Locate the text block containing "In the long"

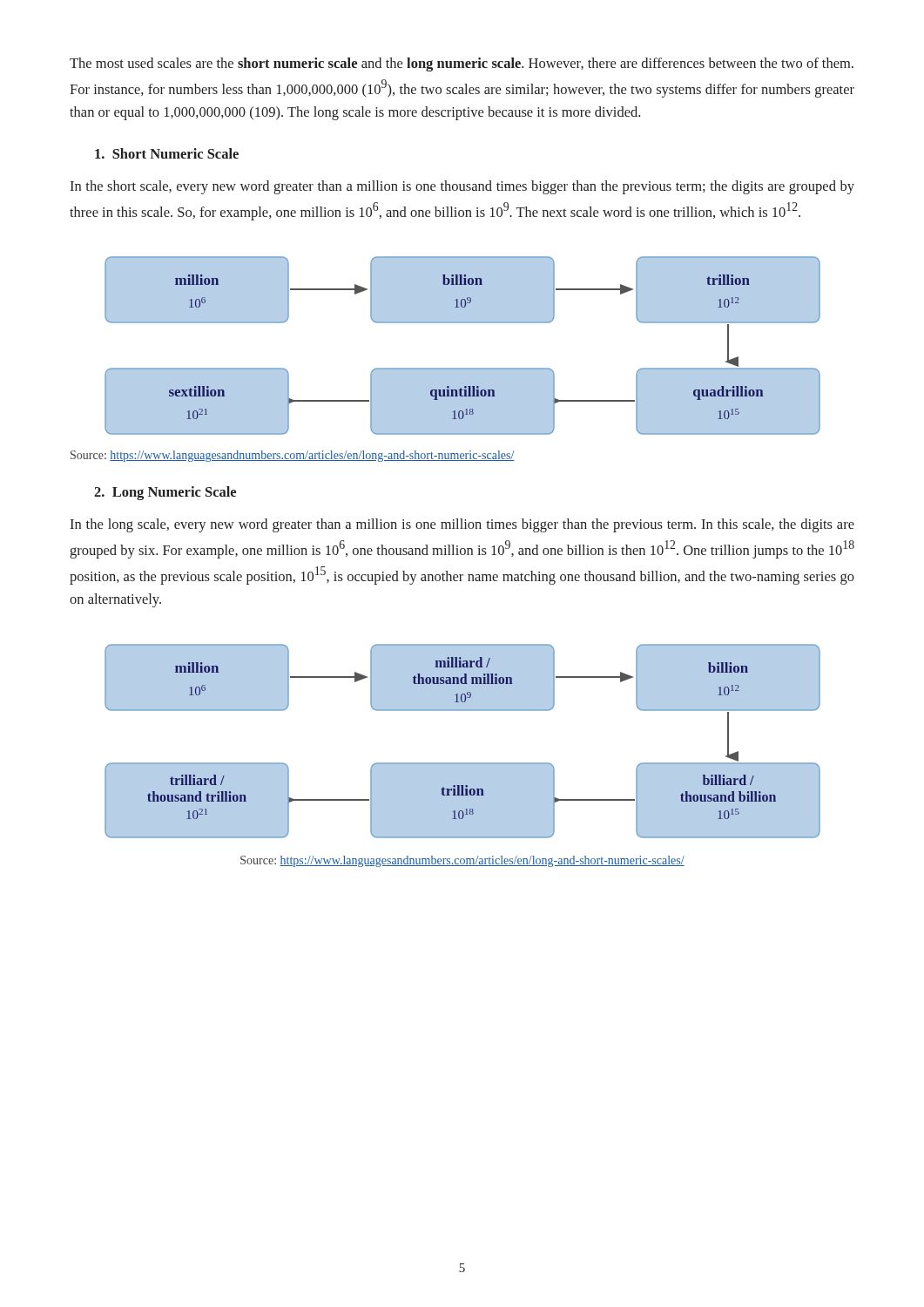tap(462, 562)
